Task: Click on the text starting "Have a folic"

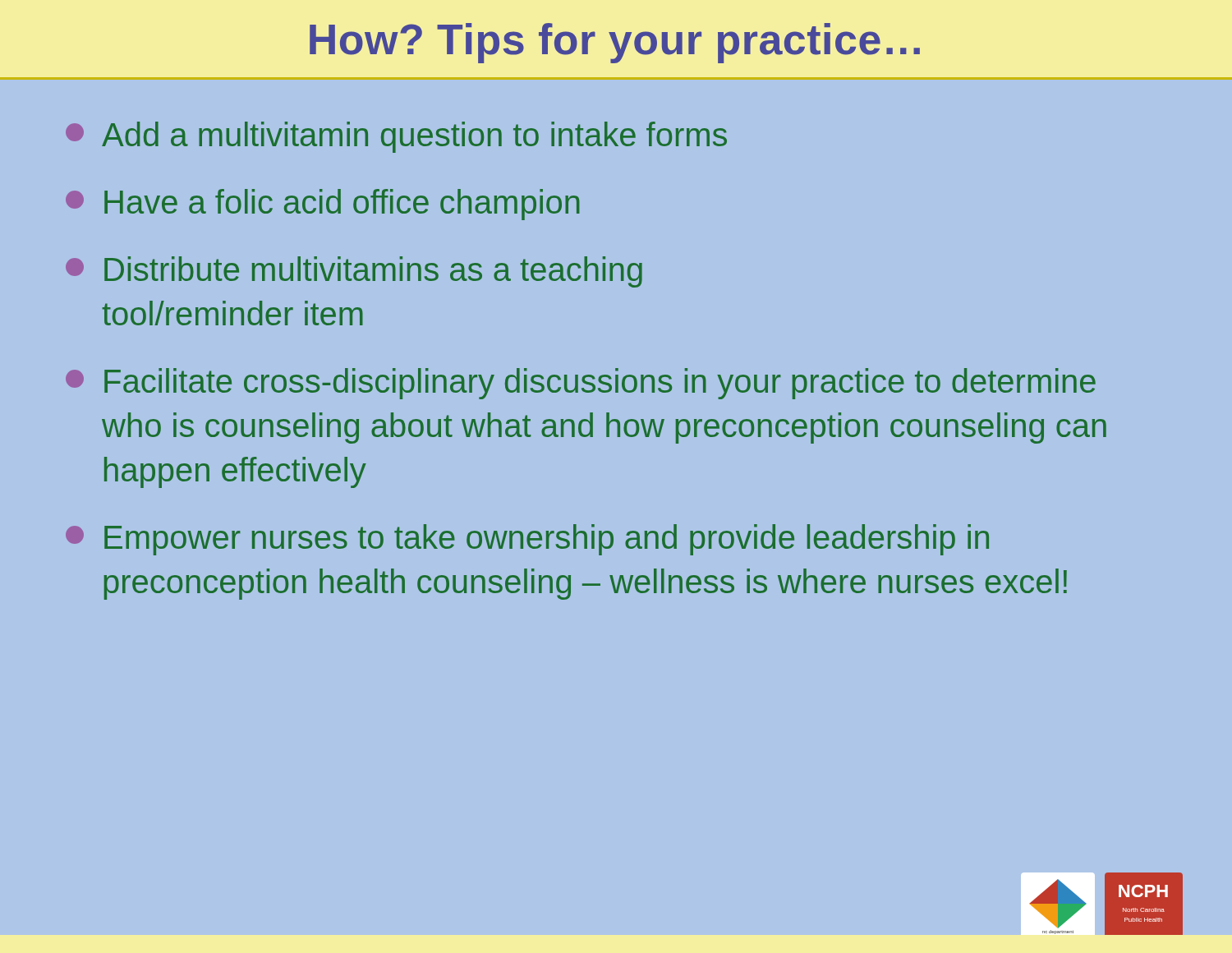Action: tap(323, 205)
